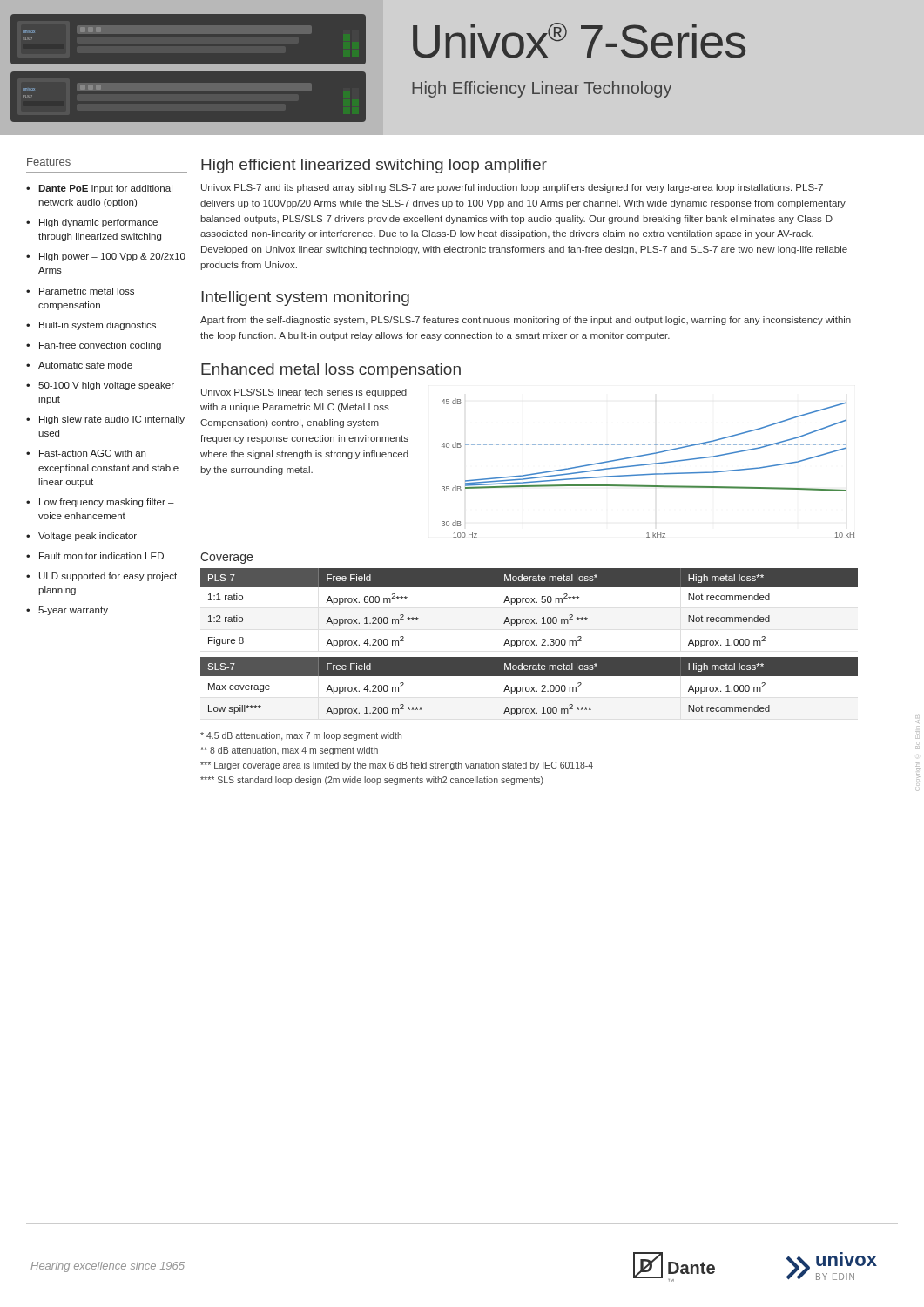This screenshot has width=924, height=1307.
Task: Click the passage that begins "Larger coverage area is limited by the"
Action: 397,765
